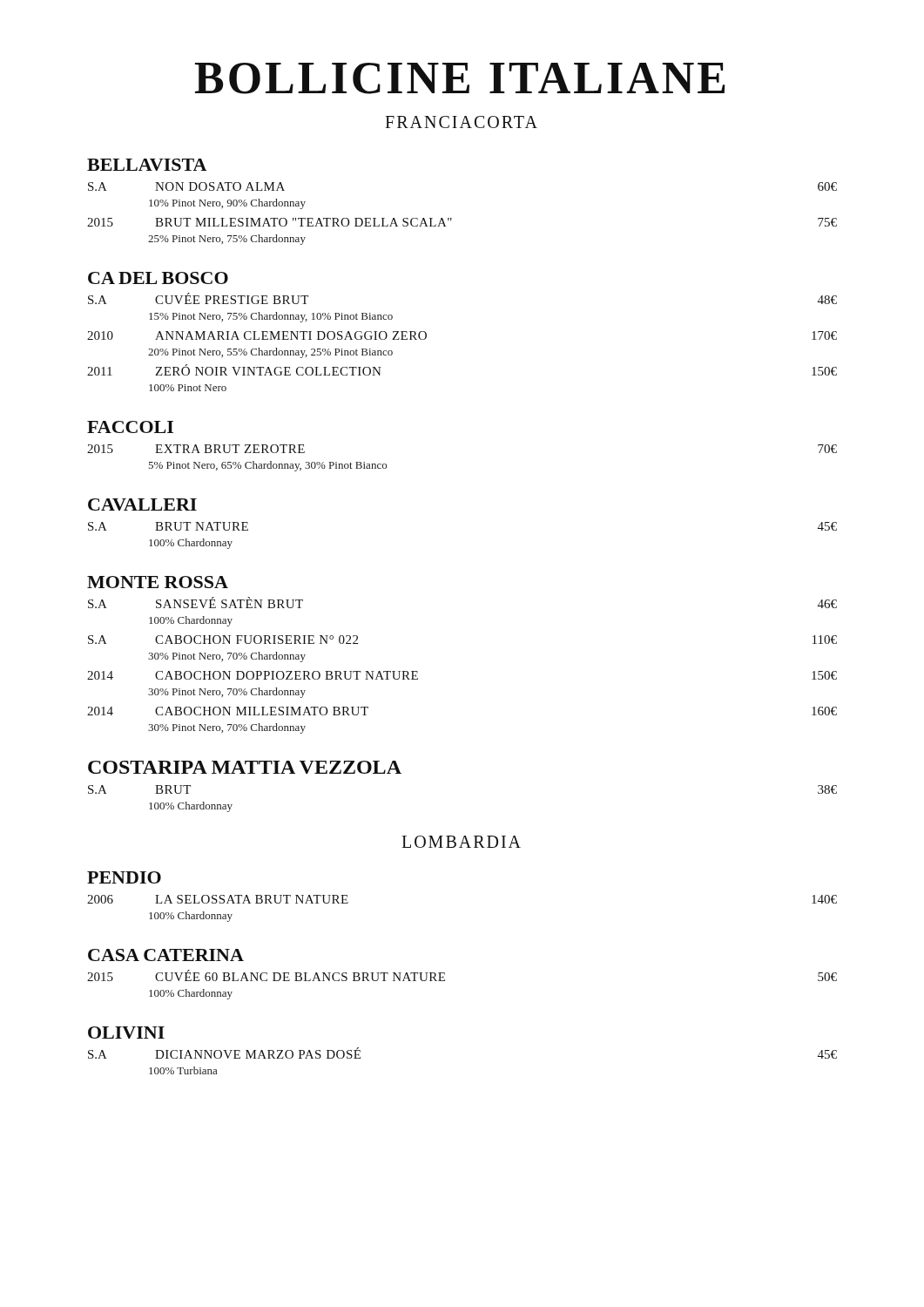Image resolution: width=924 pixels, height=1307 pixels.
Task: Click on the region starting "5% Pinot Nero,"
Action: coord(267,466)
